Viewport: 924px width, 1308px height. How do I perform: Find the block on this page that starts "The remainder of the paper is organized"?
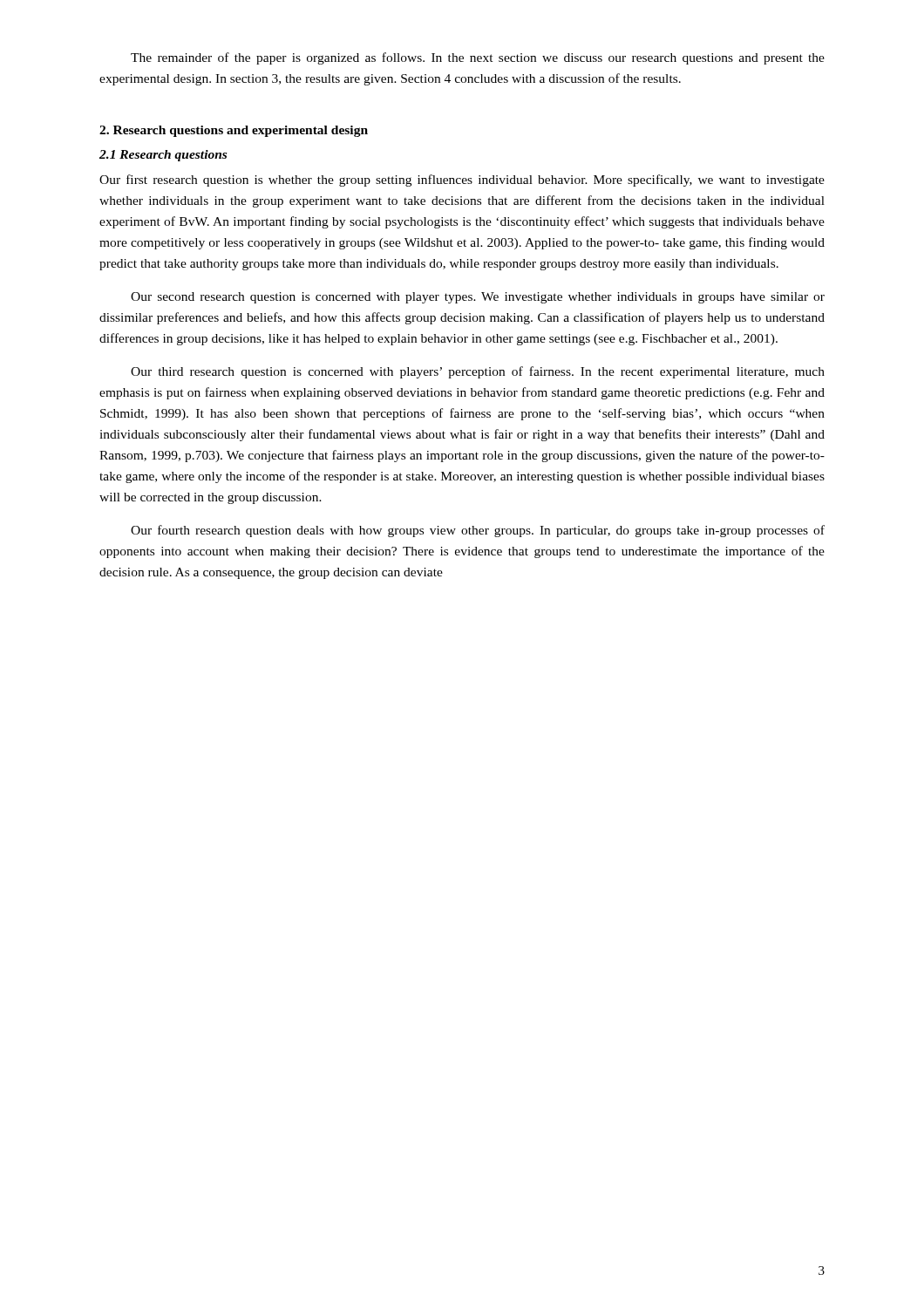coord(462,68)
